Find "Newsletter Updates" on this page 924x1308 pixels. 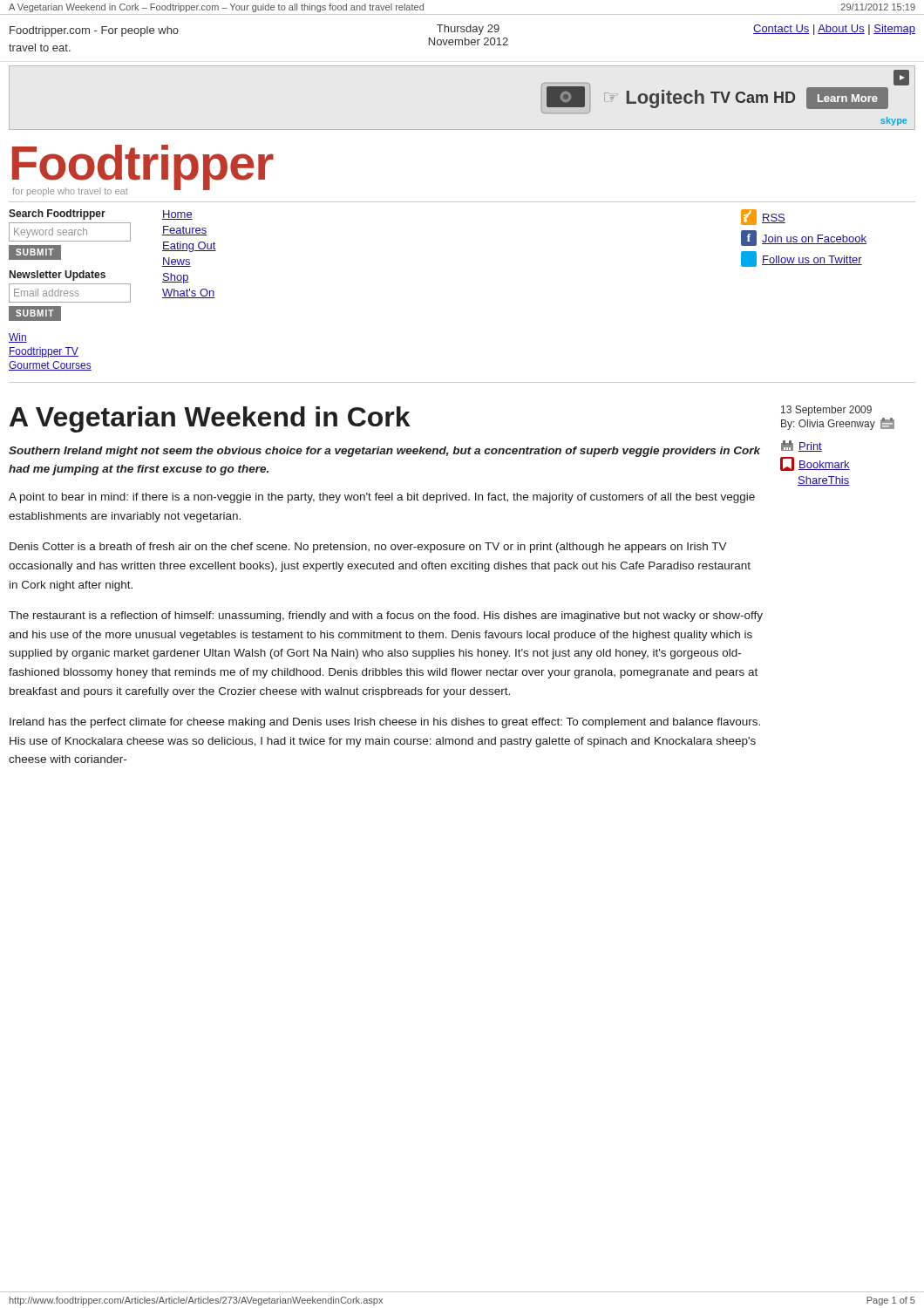pos(57,275)
